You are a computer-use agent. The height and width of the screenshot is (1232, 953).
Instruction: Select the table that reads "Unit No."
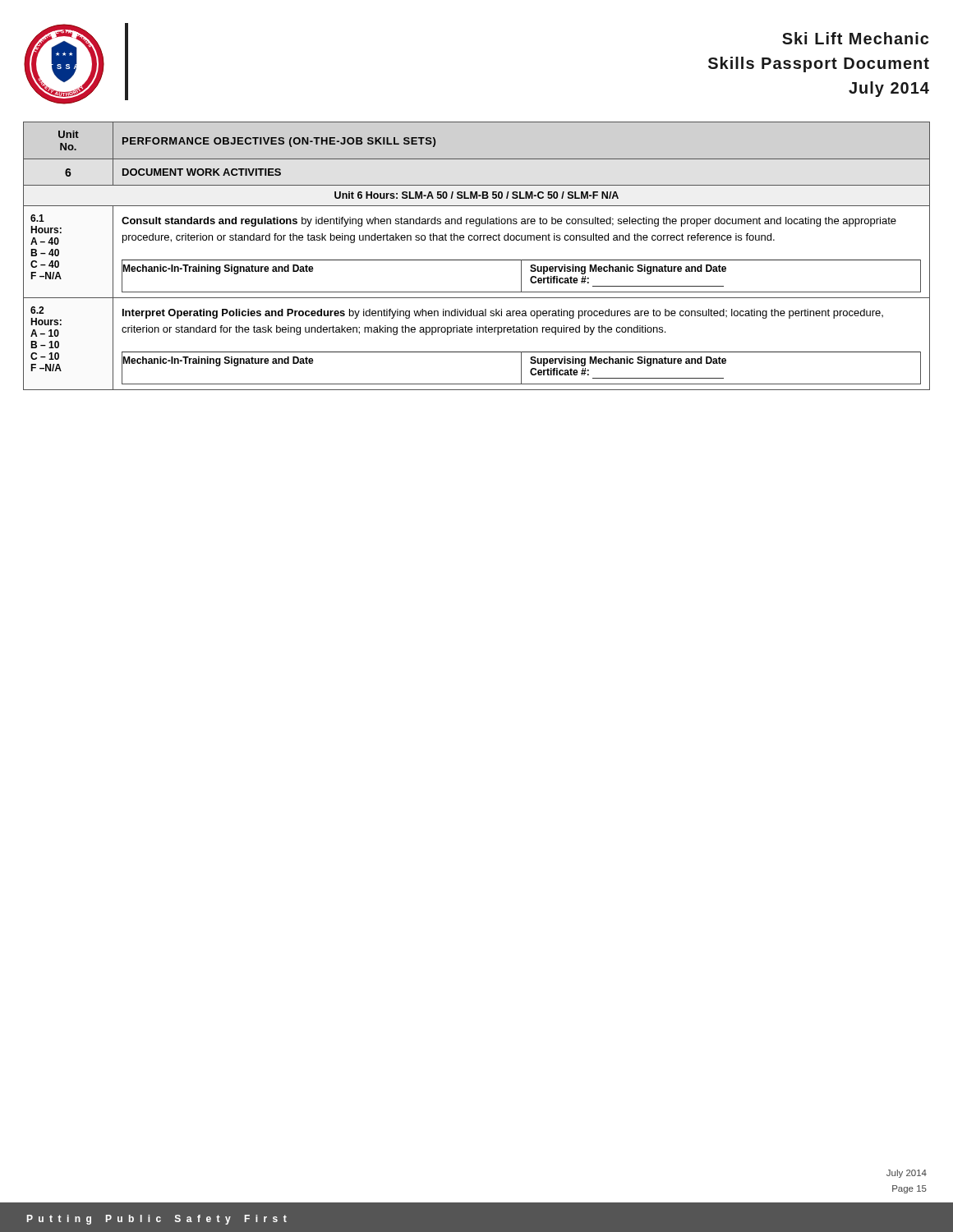(476, 256)
